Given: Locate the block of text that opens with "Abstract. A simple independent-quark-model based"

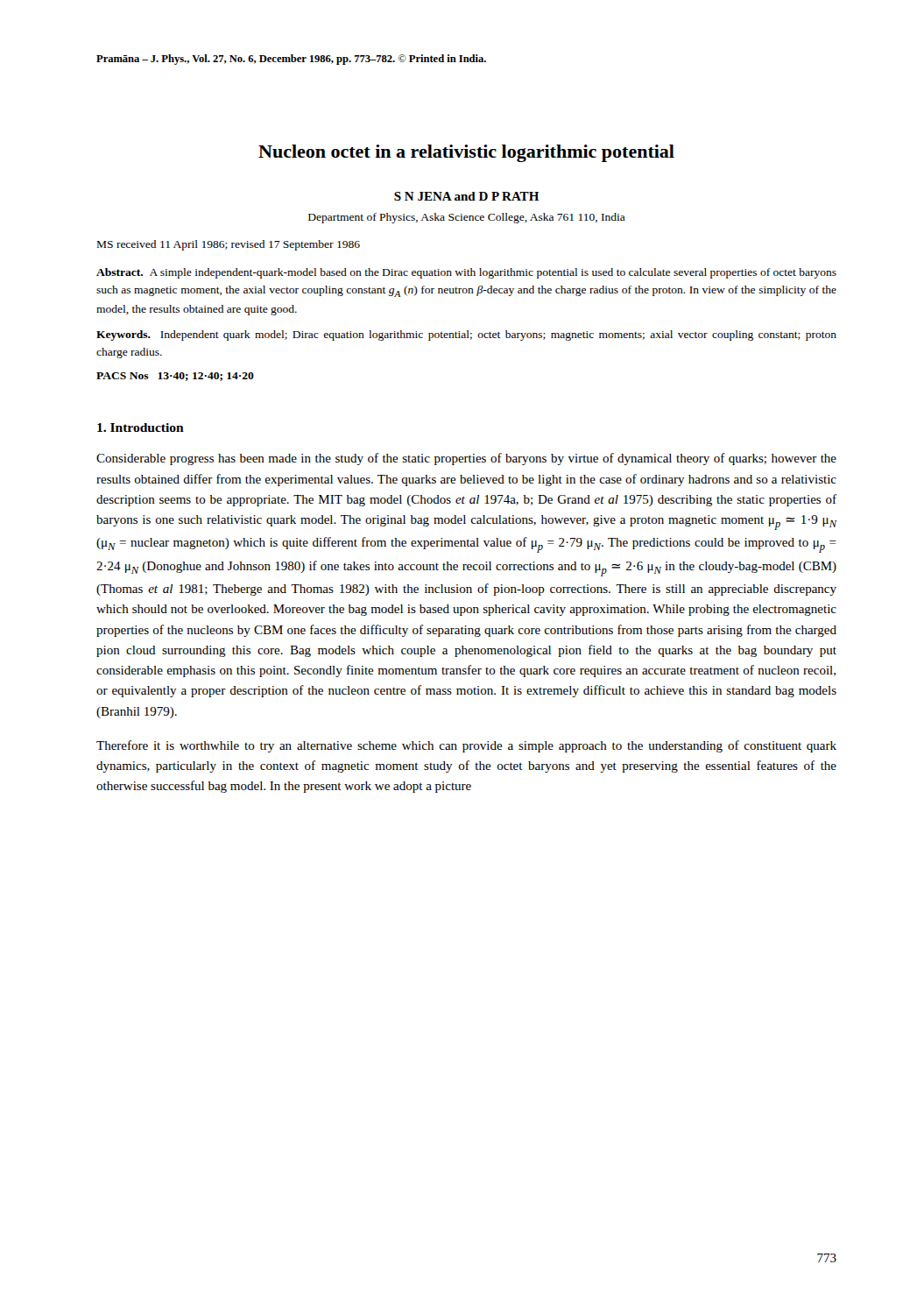Looking at the screenshot, I should [x=466, y=290].
